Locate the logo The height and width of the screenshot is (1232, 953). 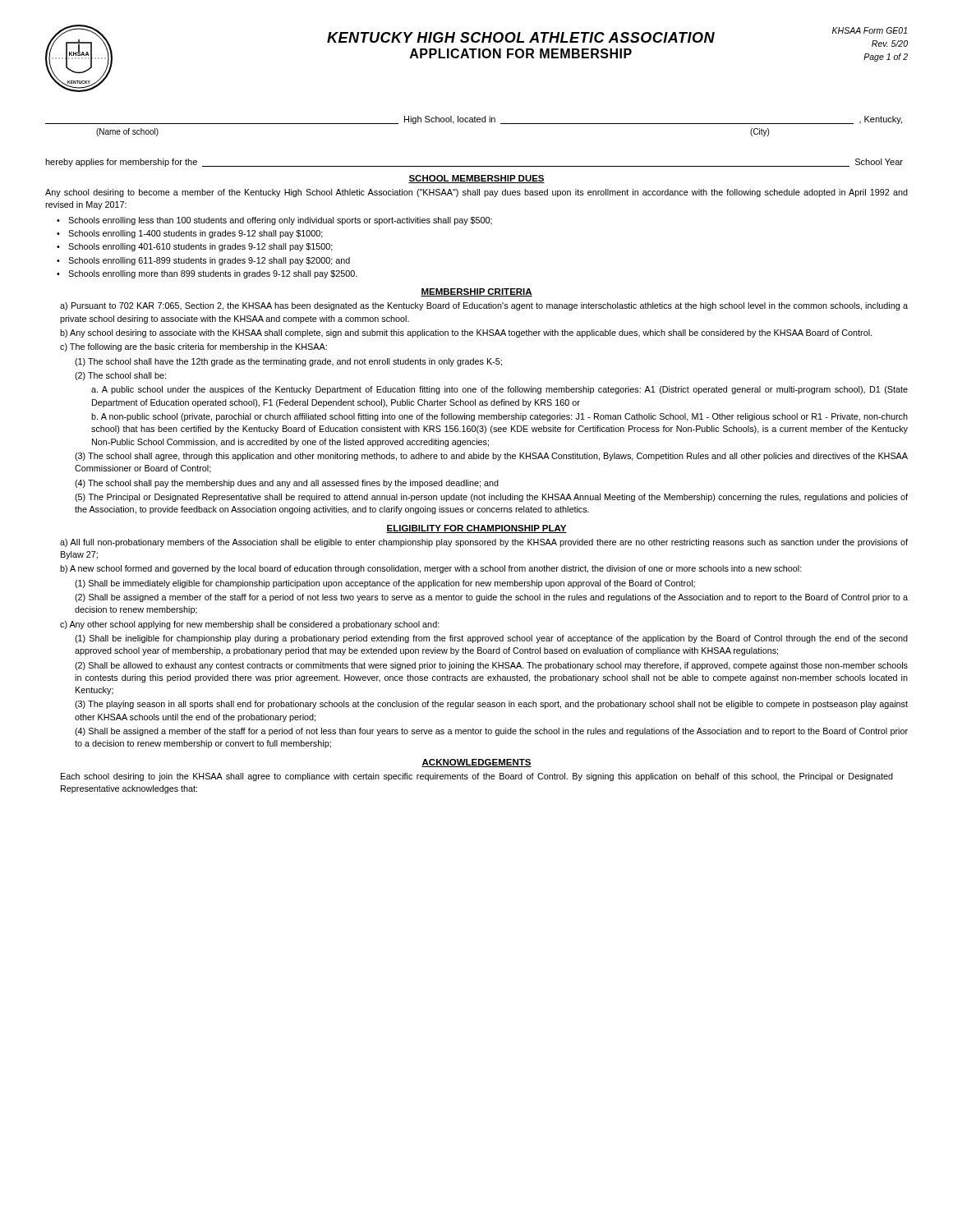tap(82, 59)
